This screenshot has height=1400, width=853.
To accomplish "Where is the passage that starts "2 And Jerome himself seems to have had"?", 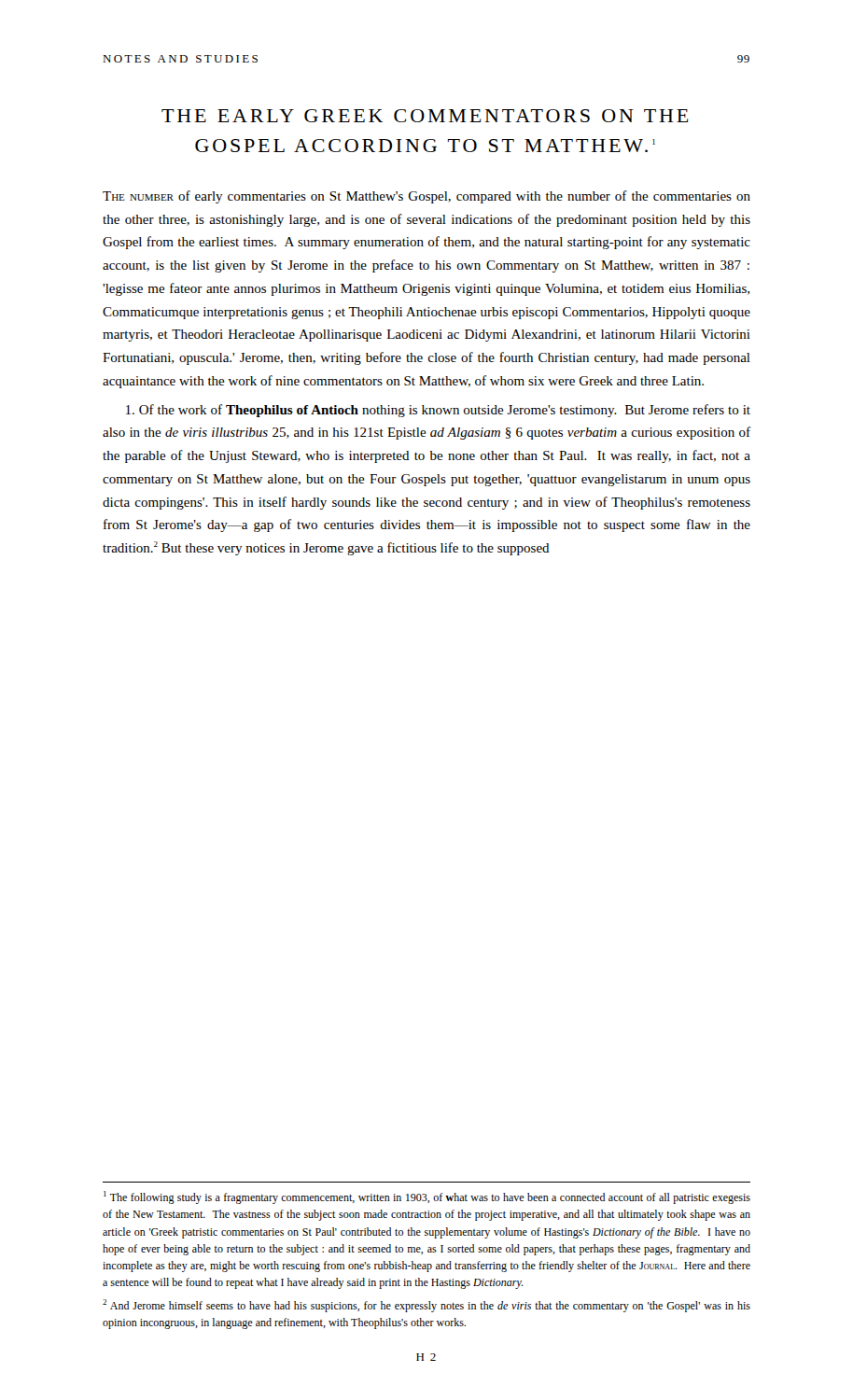I will (x=426, y=1313).
